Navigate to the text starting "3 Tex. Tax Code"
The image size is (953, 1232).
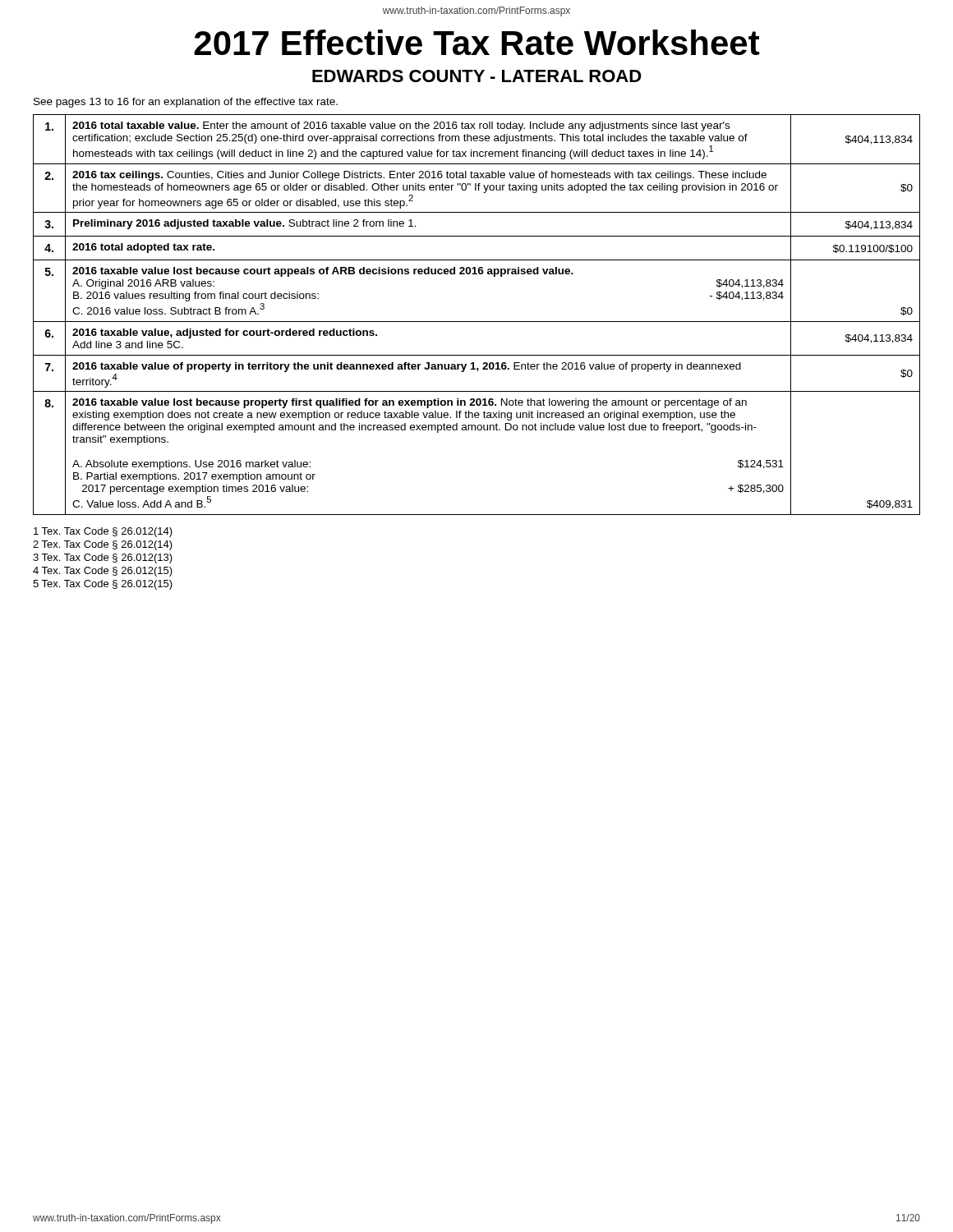pyautogui.click(x=103, y=557)
